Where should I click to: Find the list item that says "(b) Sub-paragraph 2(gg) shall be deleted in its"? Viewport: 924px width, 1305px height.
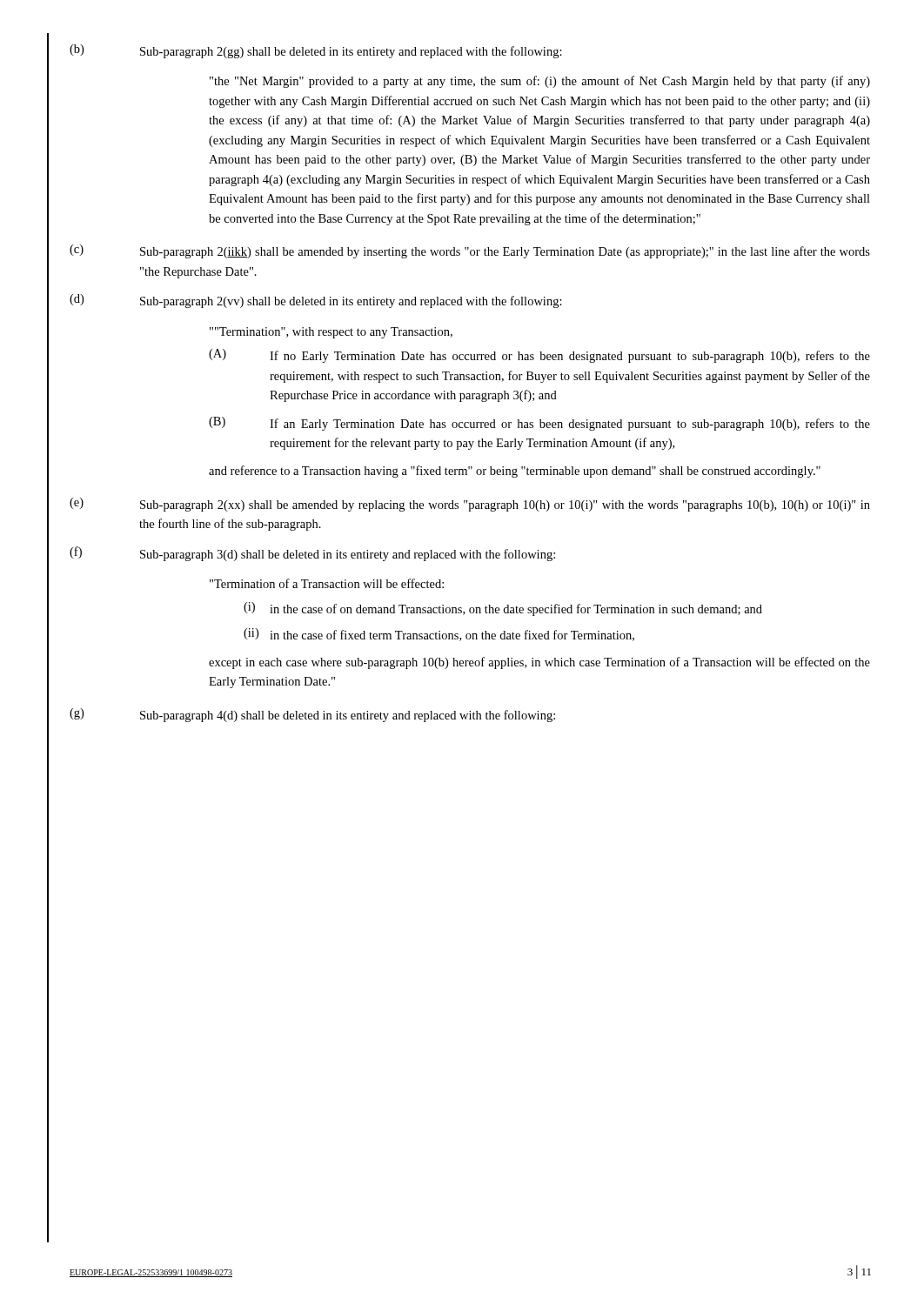470,52
